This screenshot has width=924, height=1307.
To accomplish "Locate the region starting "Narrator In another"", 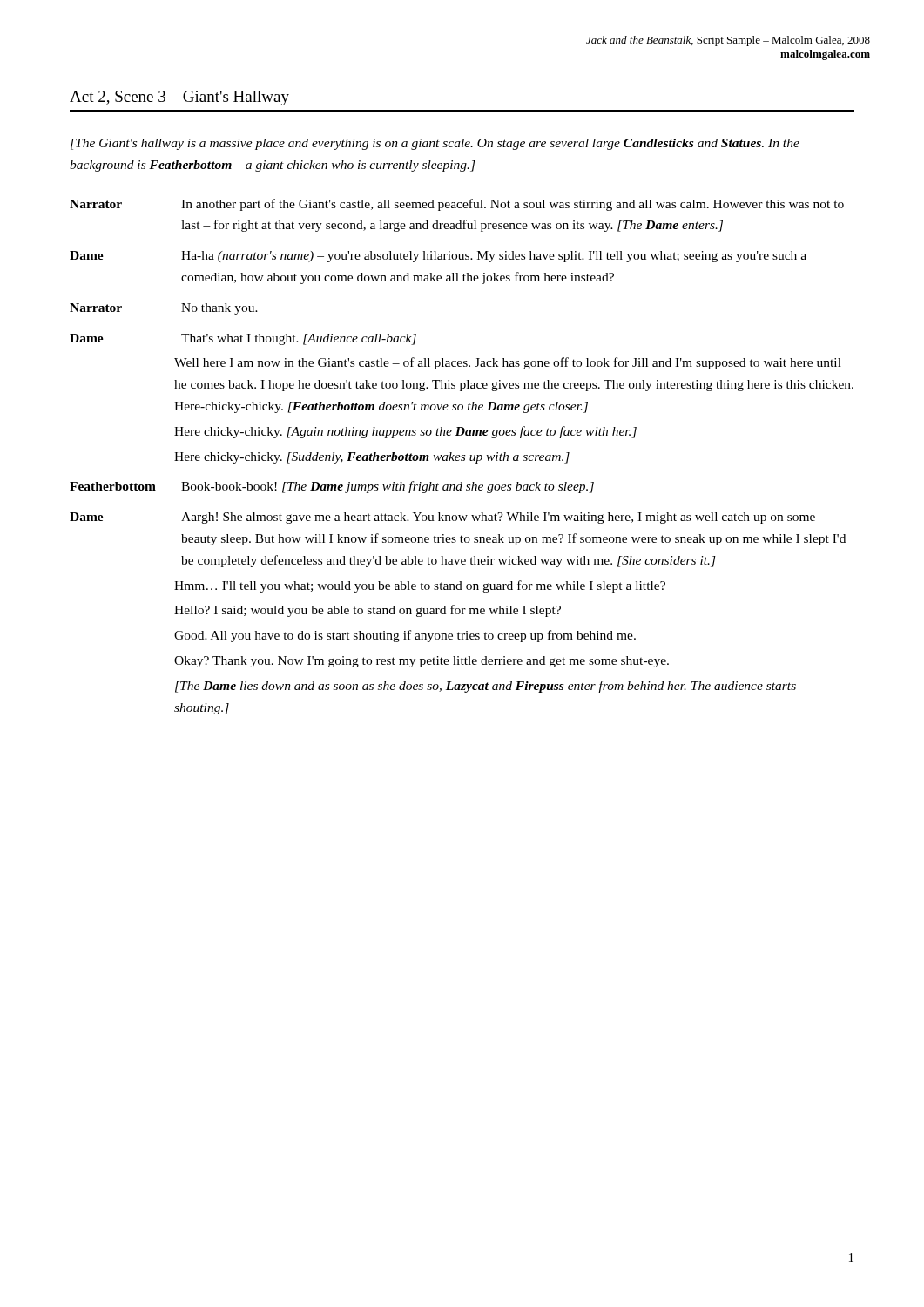I will coord(462,215).
